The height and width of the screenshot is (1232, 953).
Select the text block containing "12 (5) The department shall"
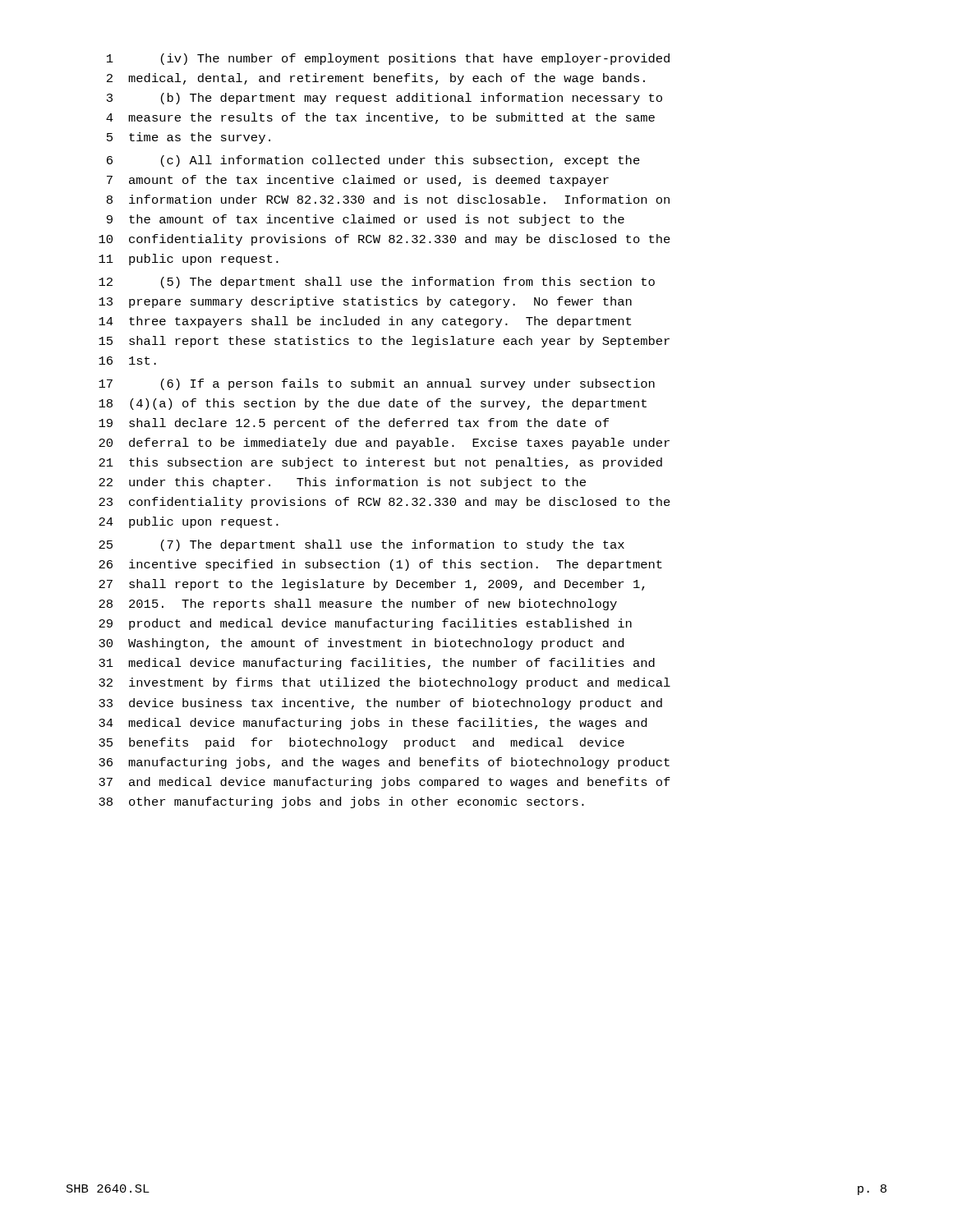[485, 322]
